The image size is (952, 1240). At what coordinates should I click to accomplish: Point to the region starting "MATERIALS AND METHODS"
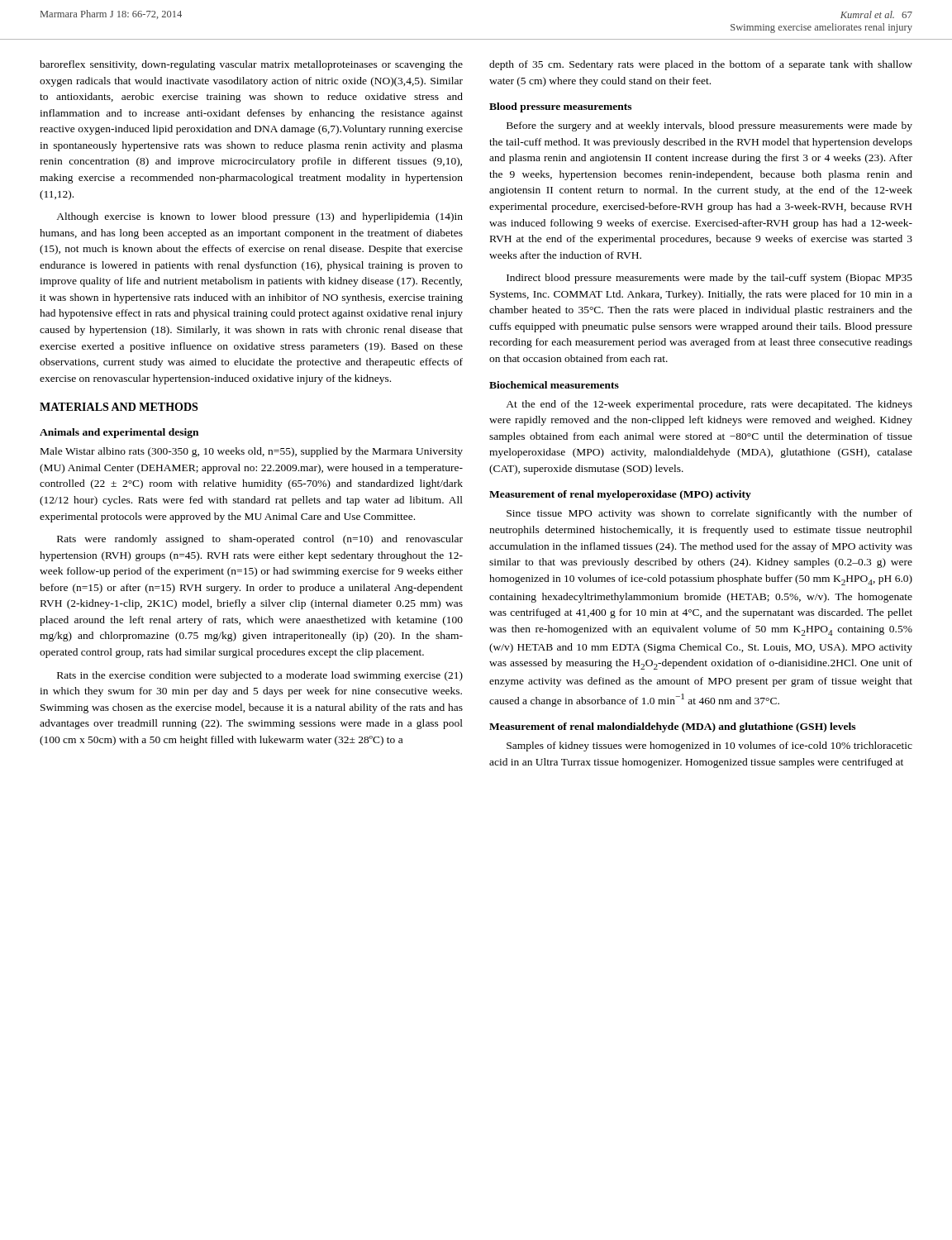click(119, 407)
